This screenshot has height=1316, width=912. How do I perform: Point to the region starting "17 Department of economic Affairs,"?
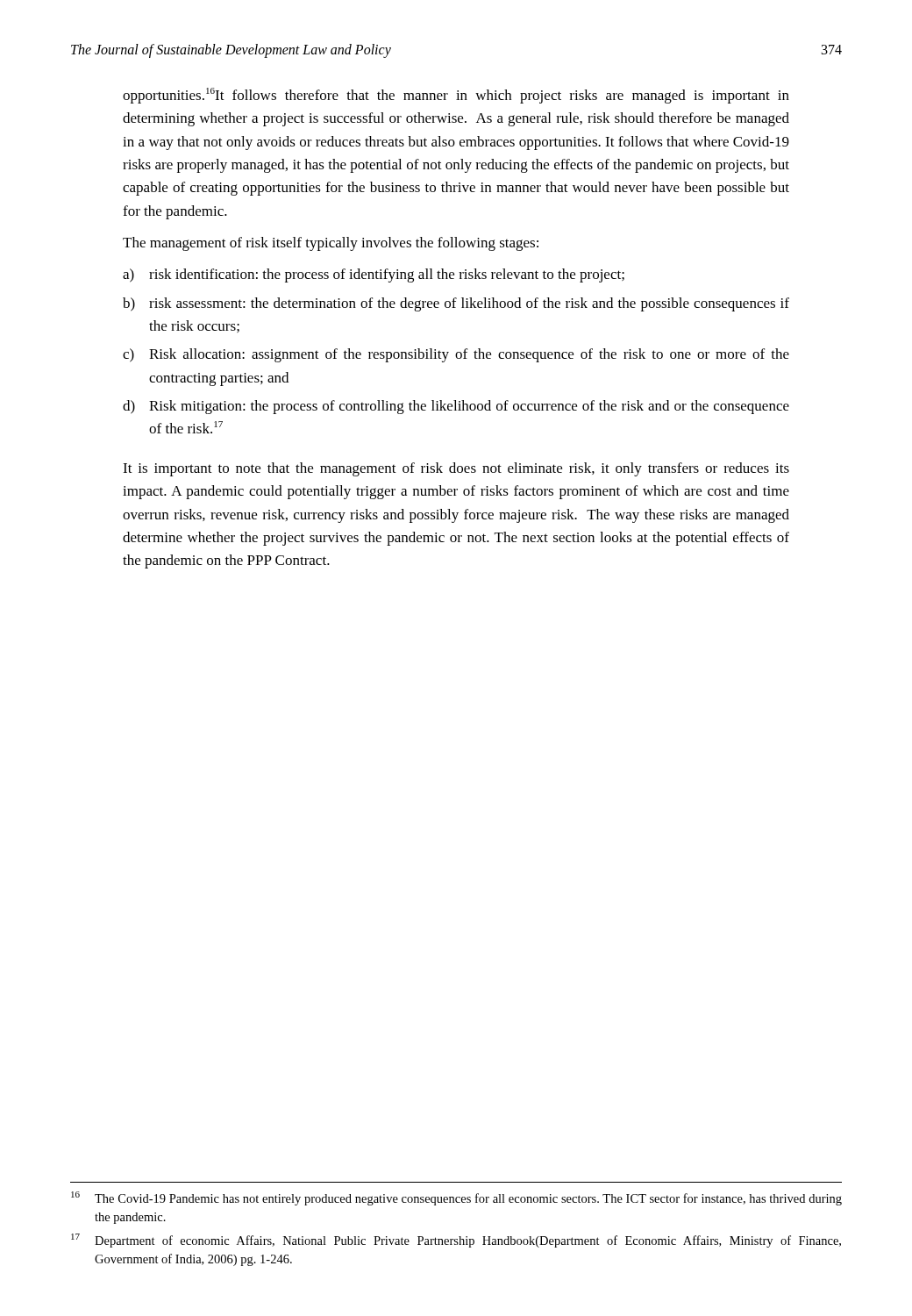click(456, 1250)
